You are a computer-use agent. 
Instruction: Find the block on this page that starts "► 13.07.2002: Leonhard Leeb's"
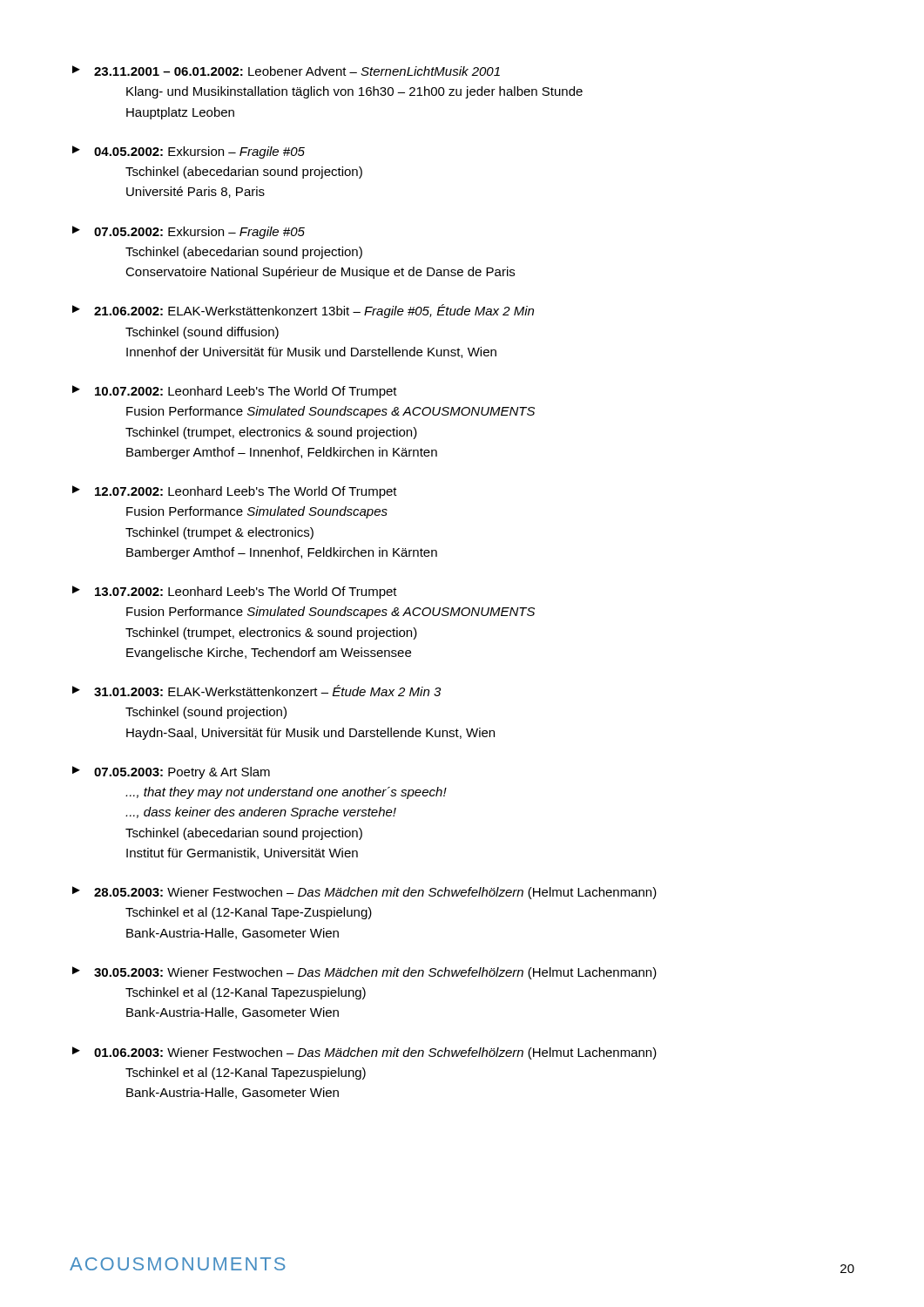tap(462, 622)
